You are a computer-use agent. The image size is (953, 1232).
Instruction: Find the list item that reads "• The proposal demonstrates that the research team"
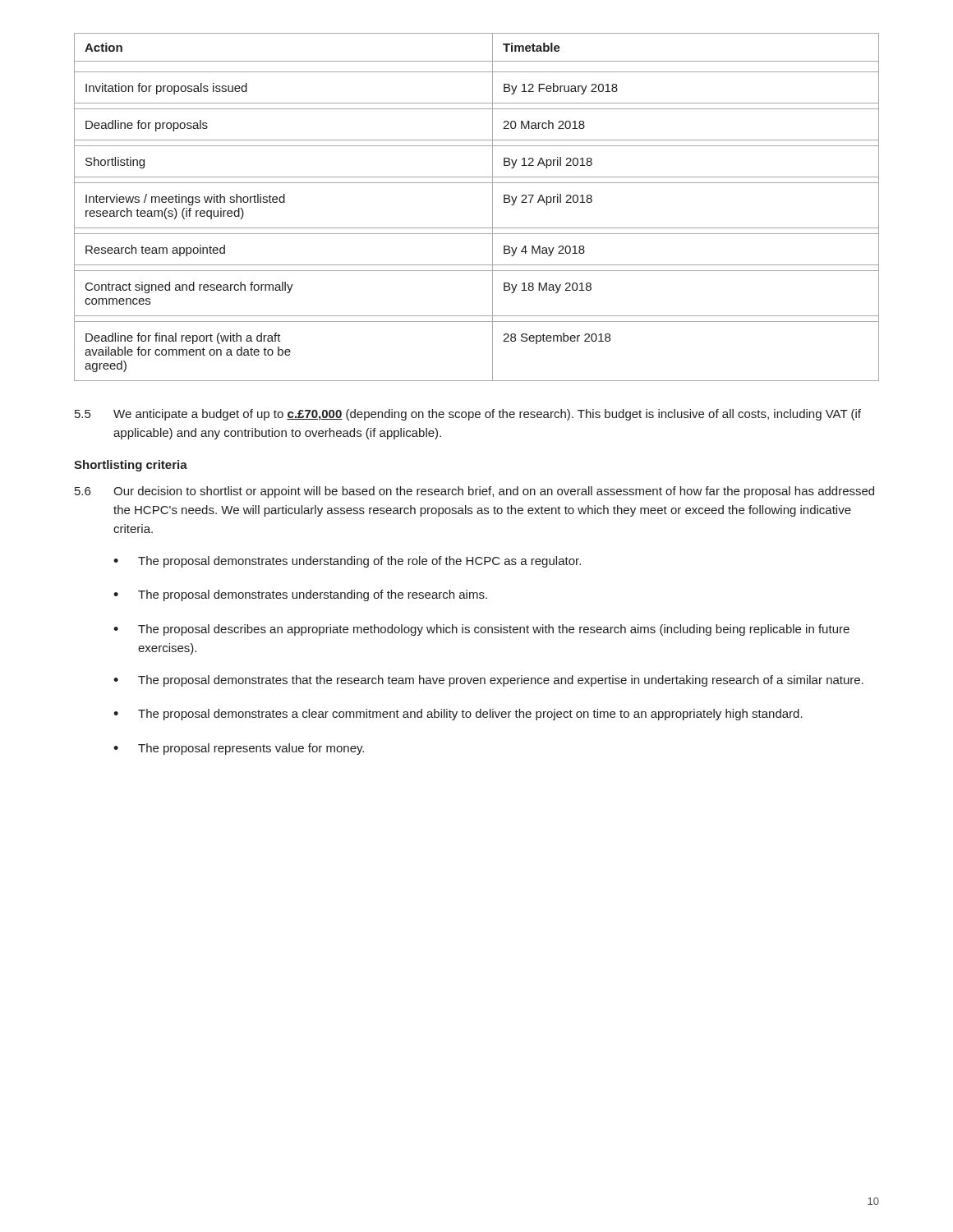pos(496,681)
